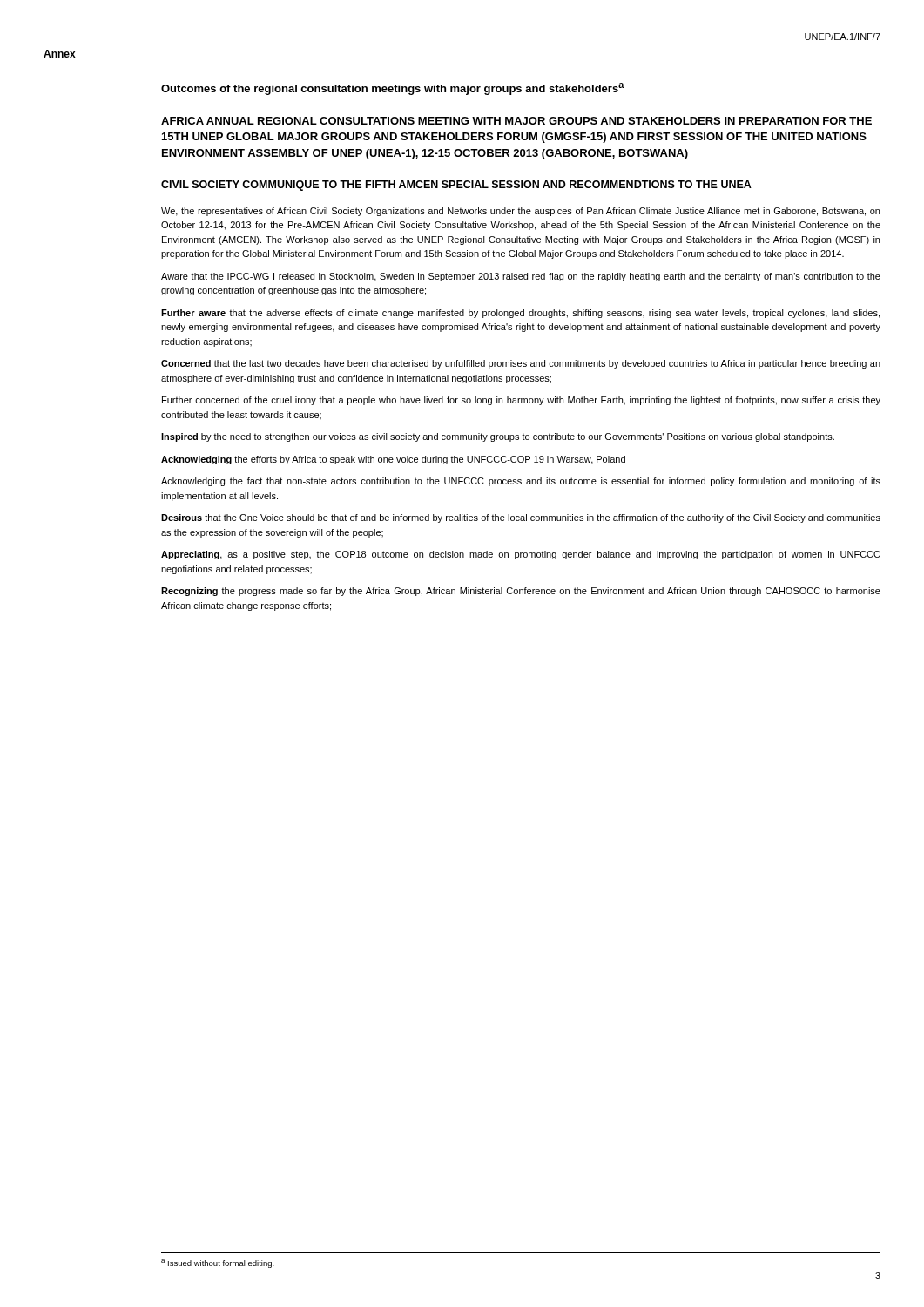Locate the text block that reads "We, the representatives of African Civil Society Organizations"
This screenshot has height=1307, width=924.
pos(521,232)
